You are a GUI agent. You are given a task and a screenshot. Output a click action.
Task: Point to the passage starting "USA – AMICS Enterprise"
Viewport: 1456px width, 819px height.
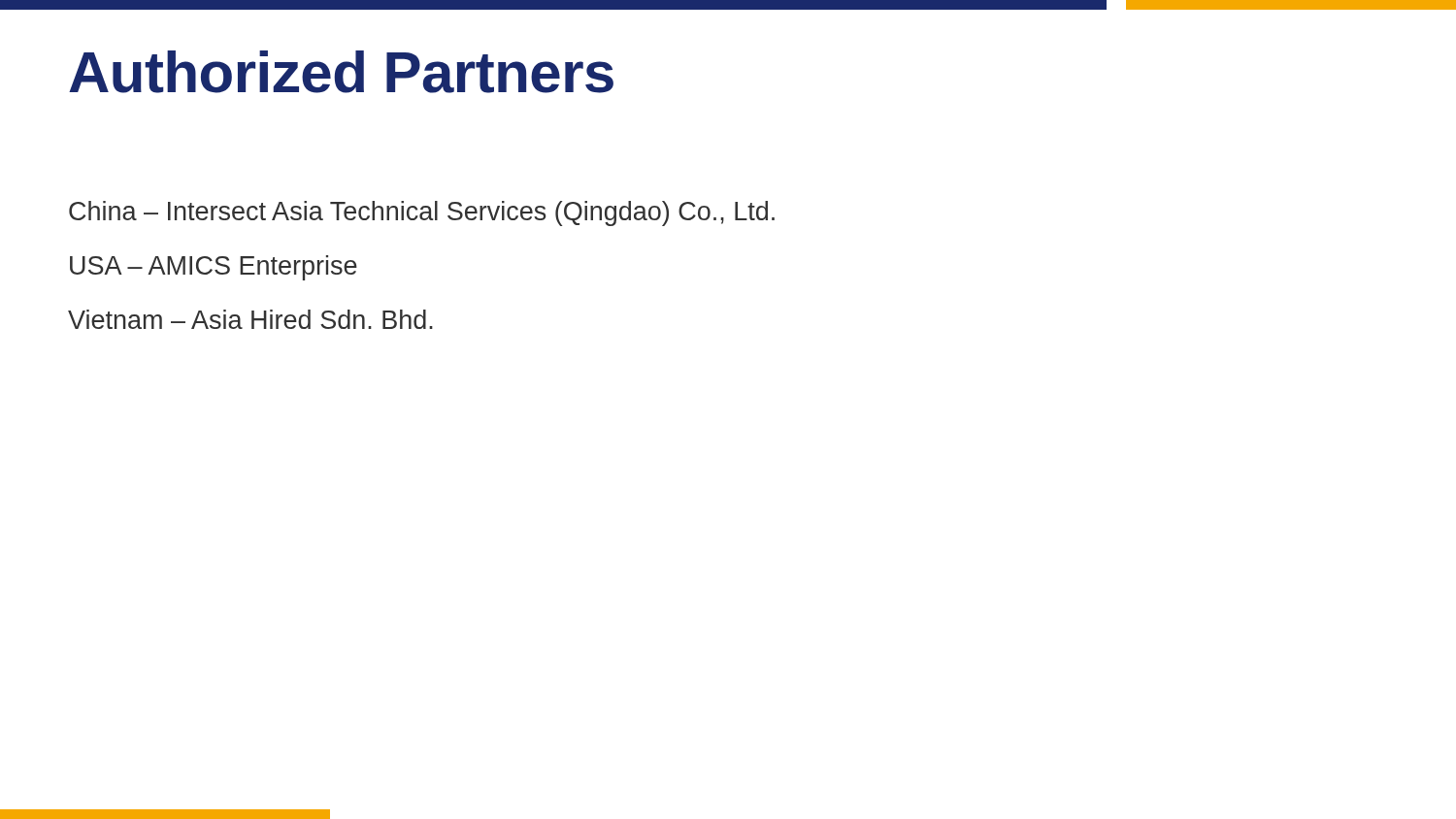click(x=214, y=268)
